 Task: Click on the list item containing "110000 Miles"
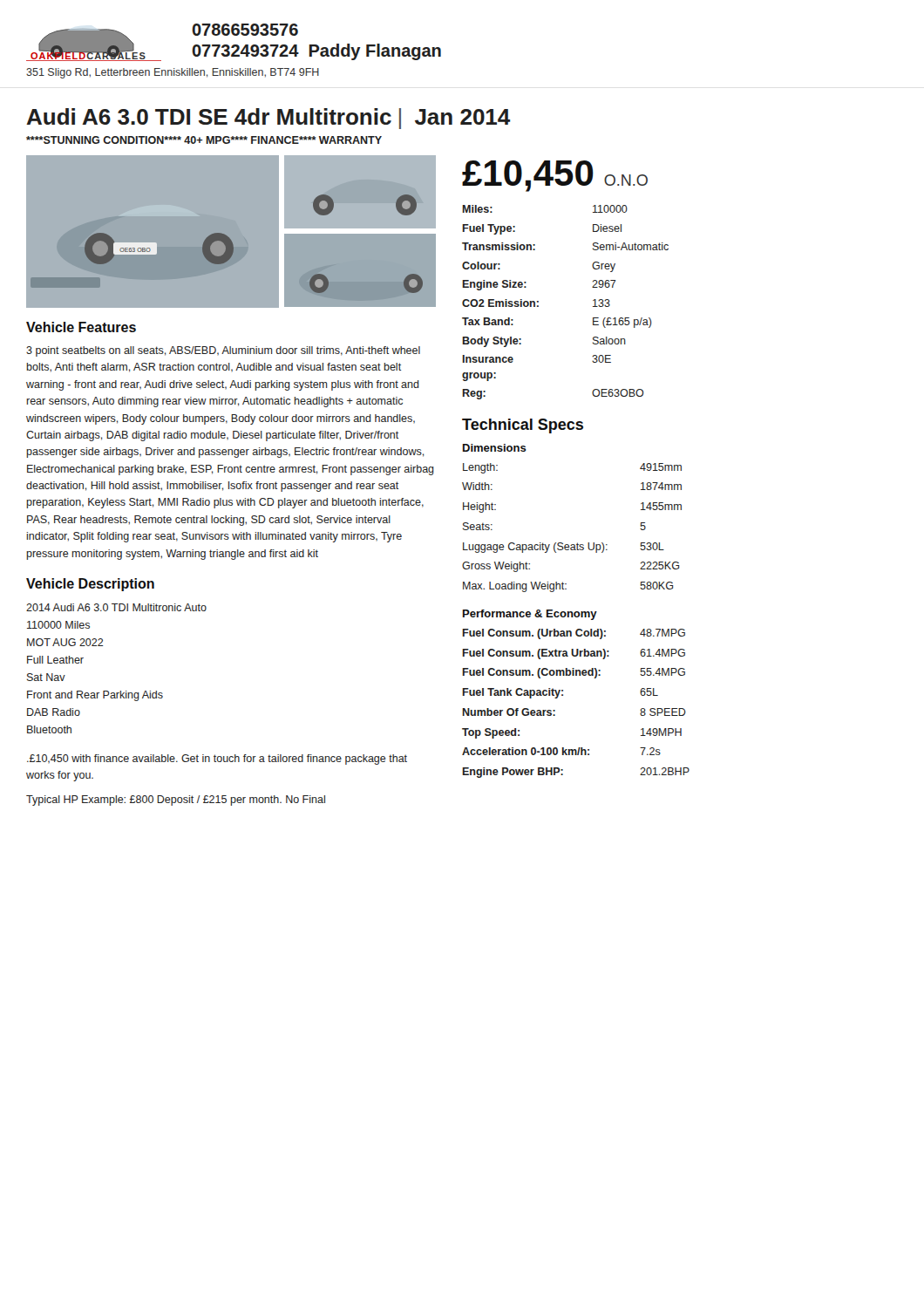(58, 625)
